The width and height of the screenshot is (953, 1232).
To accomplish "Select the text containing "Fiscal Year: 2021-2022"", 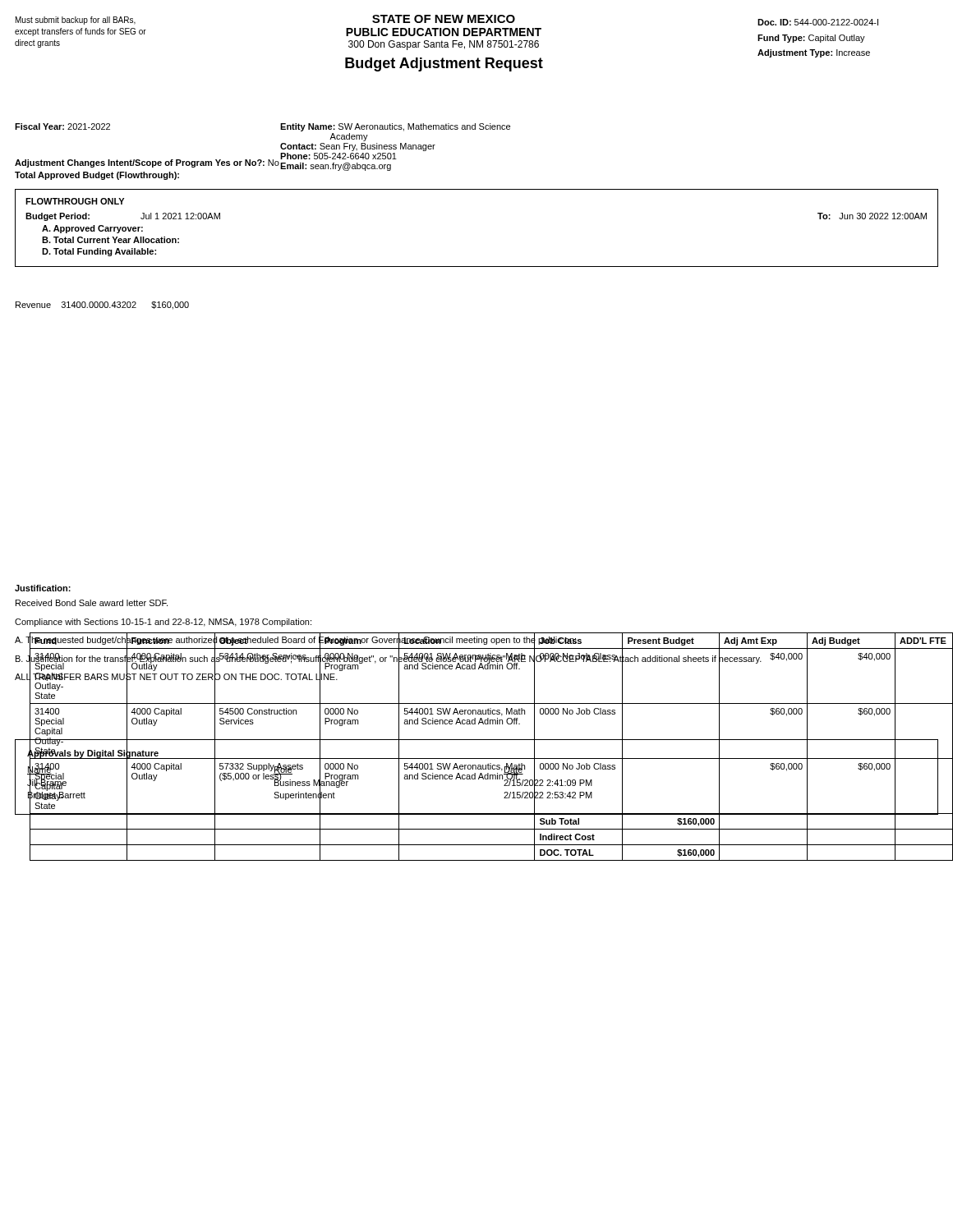I will [x=63, y=127].
